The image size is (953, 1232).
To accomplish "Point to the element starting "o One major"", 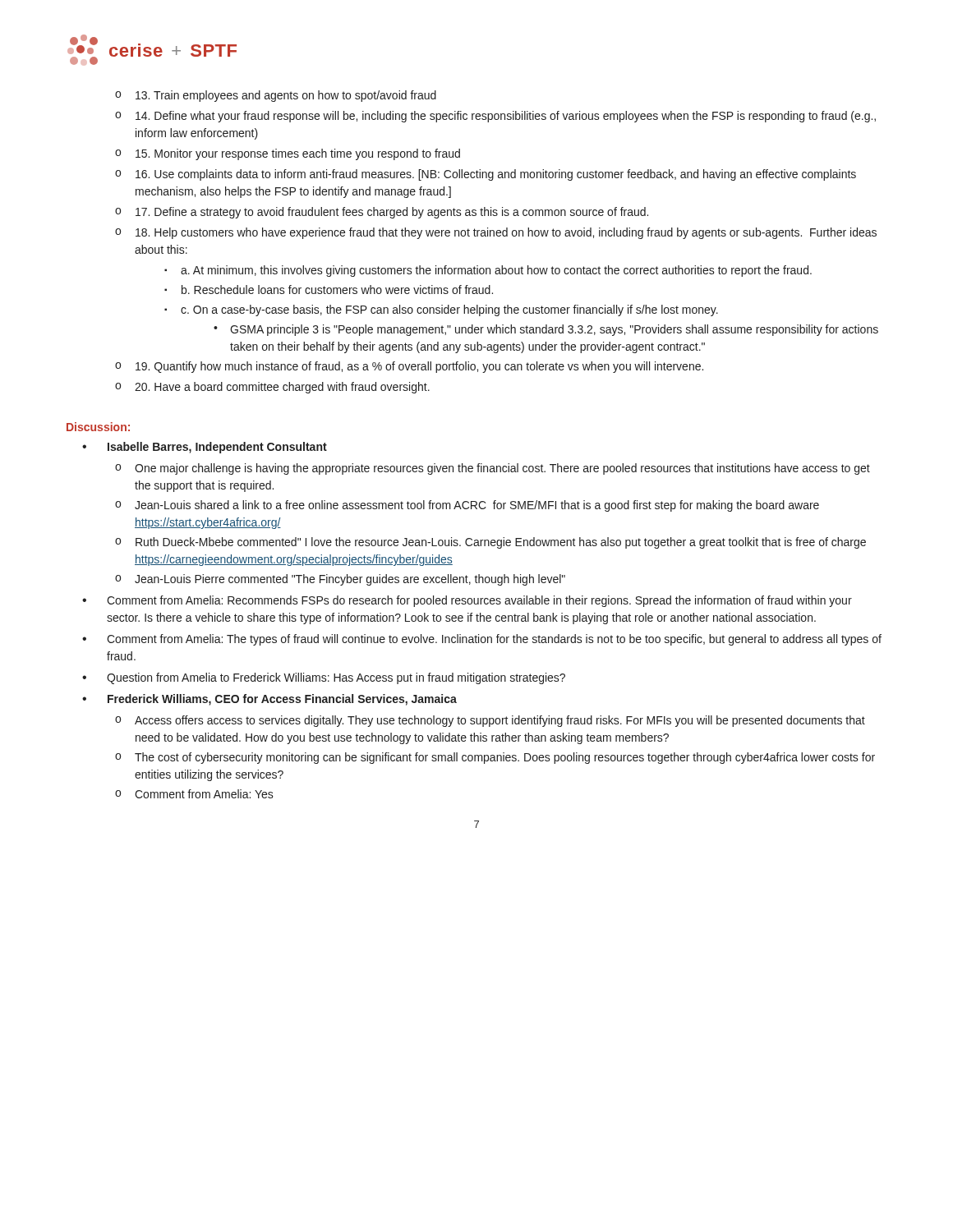I will pos(501,477).
